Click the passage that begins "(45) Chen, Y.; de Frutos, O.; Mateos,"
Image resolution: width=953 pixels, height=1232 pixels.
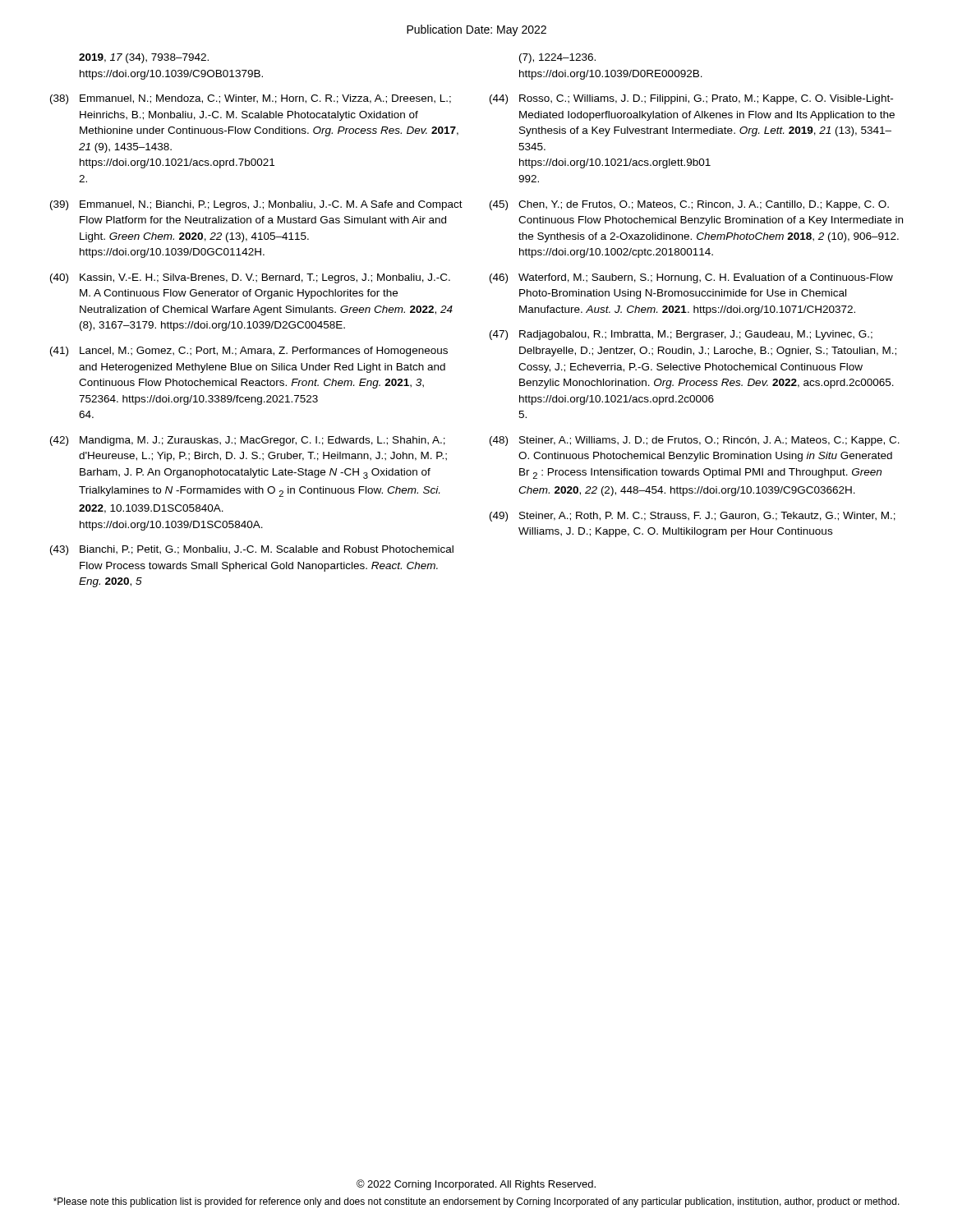696,228
